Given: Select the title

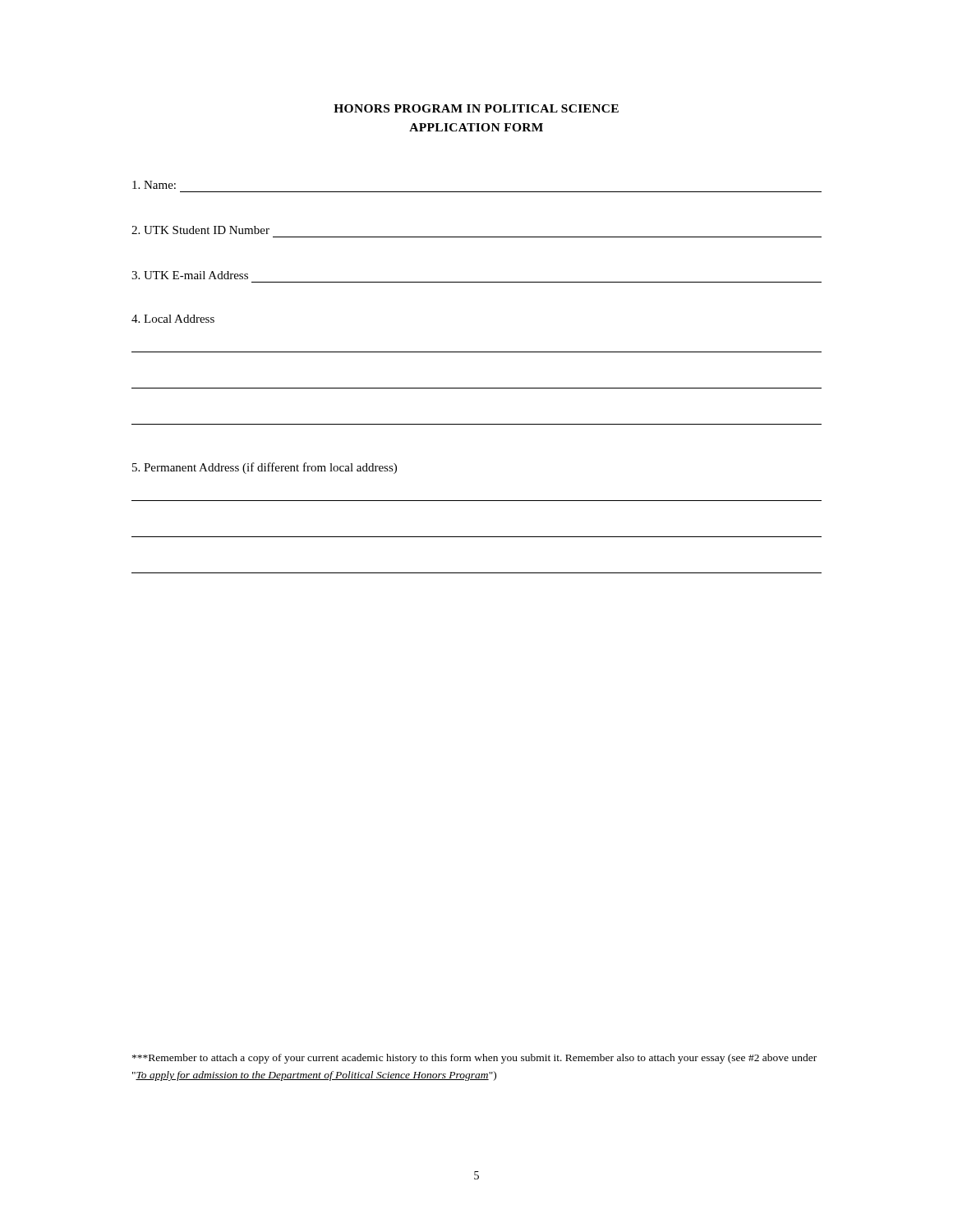Looking at the screenshot, I should click(x=476, y=118).
